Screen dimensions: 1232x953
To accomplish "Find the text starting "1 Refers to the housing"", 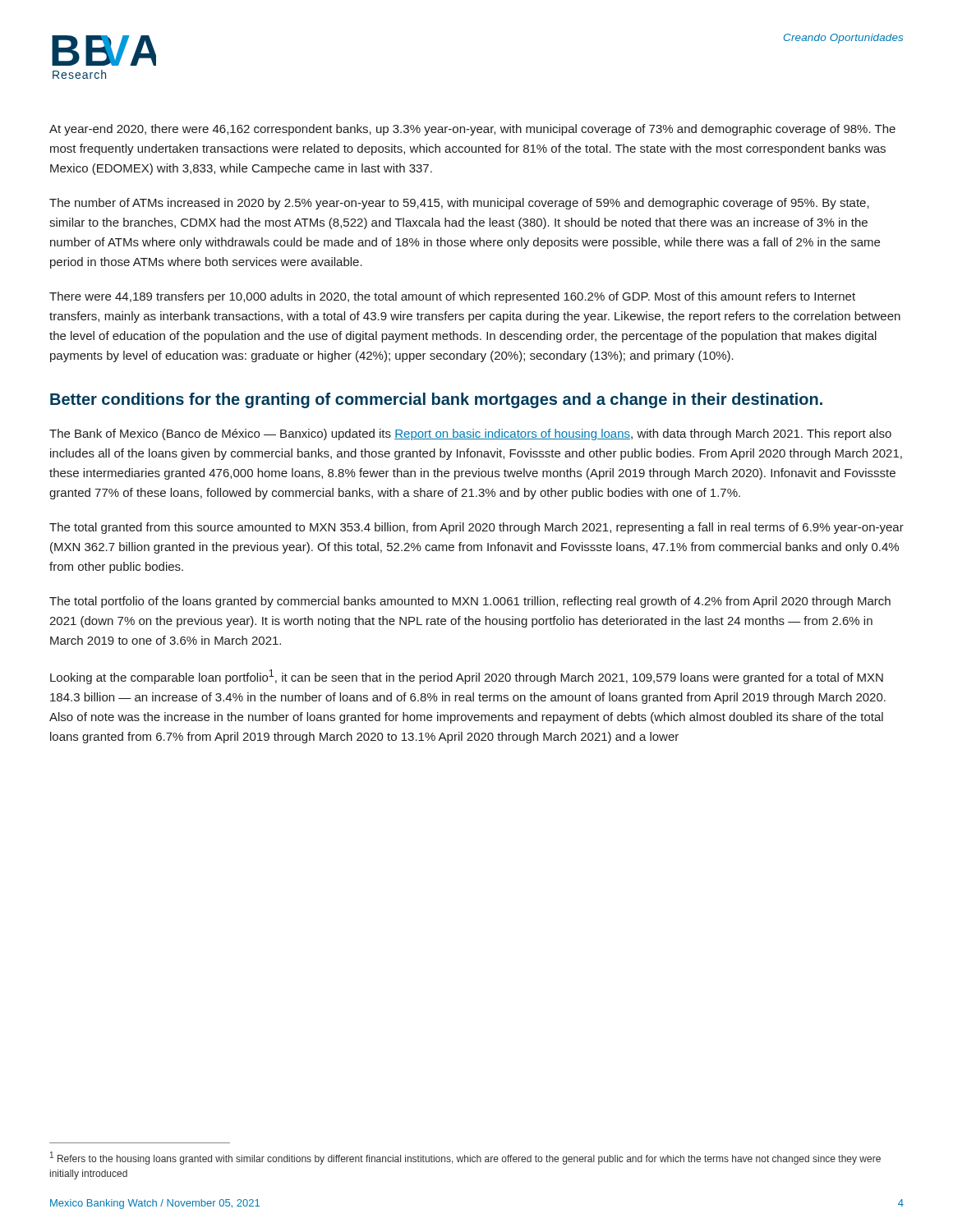I will pyautogui.click(x=465, y=1165).
